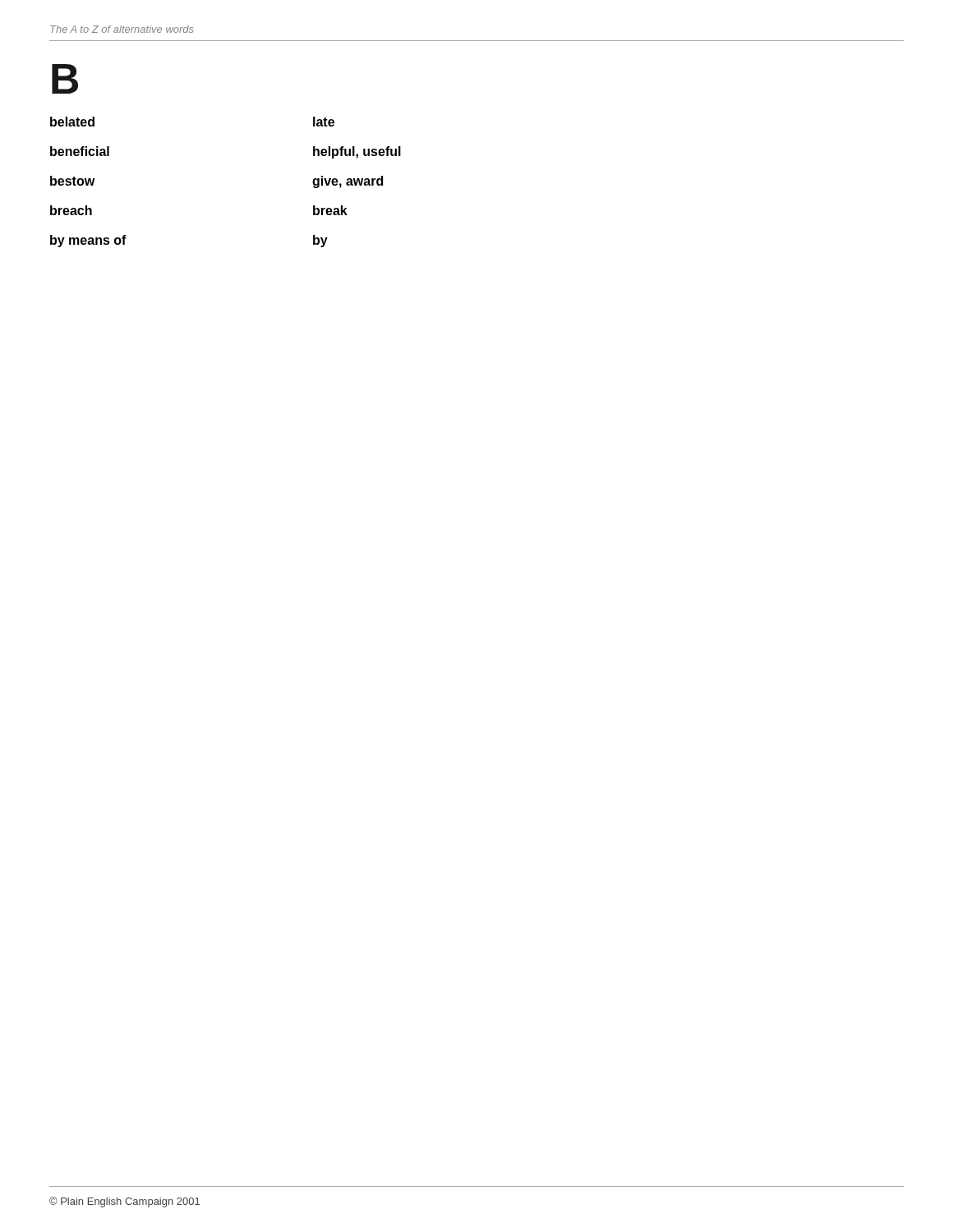The width and height of the screenshot is (953, 1232).
Task: Click where it says "belated late"
Action: pos(74,121)
